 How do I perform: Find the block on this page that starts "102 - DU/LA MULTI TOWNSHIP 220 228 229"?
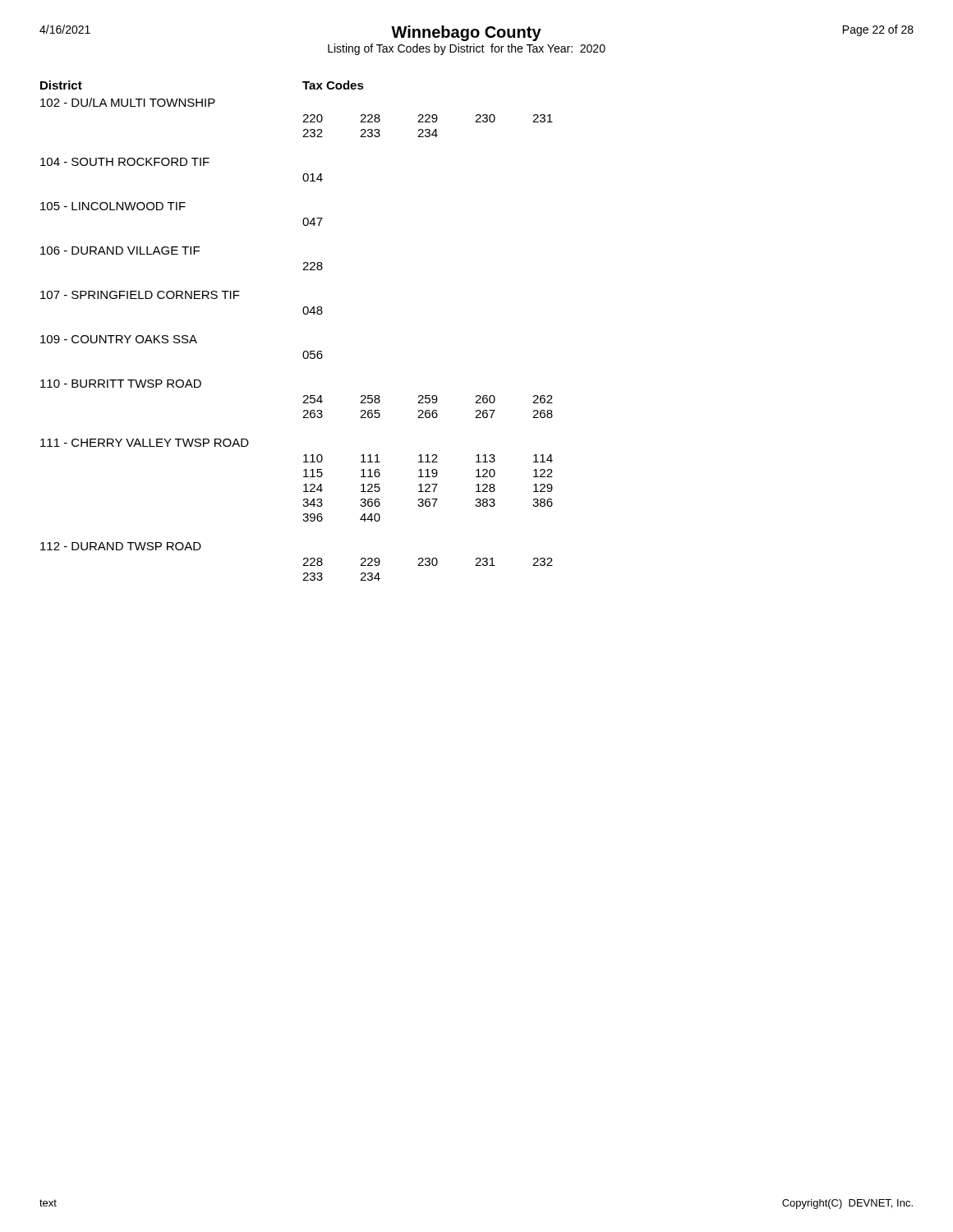pyautogui.click(x=476, y=117)
